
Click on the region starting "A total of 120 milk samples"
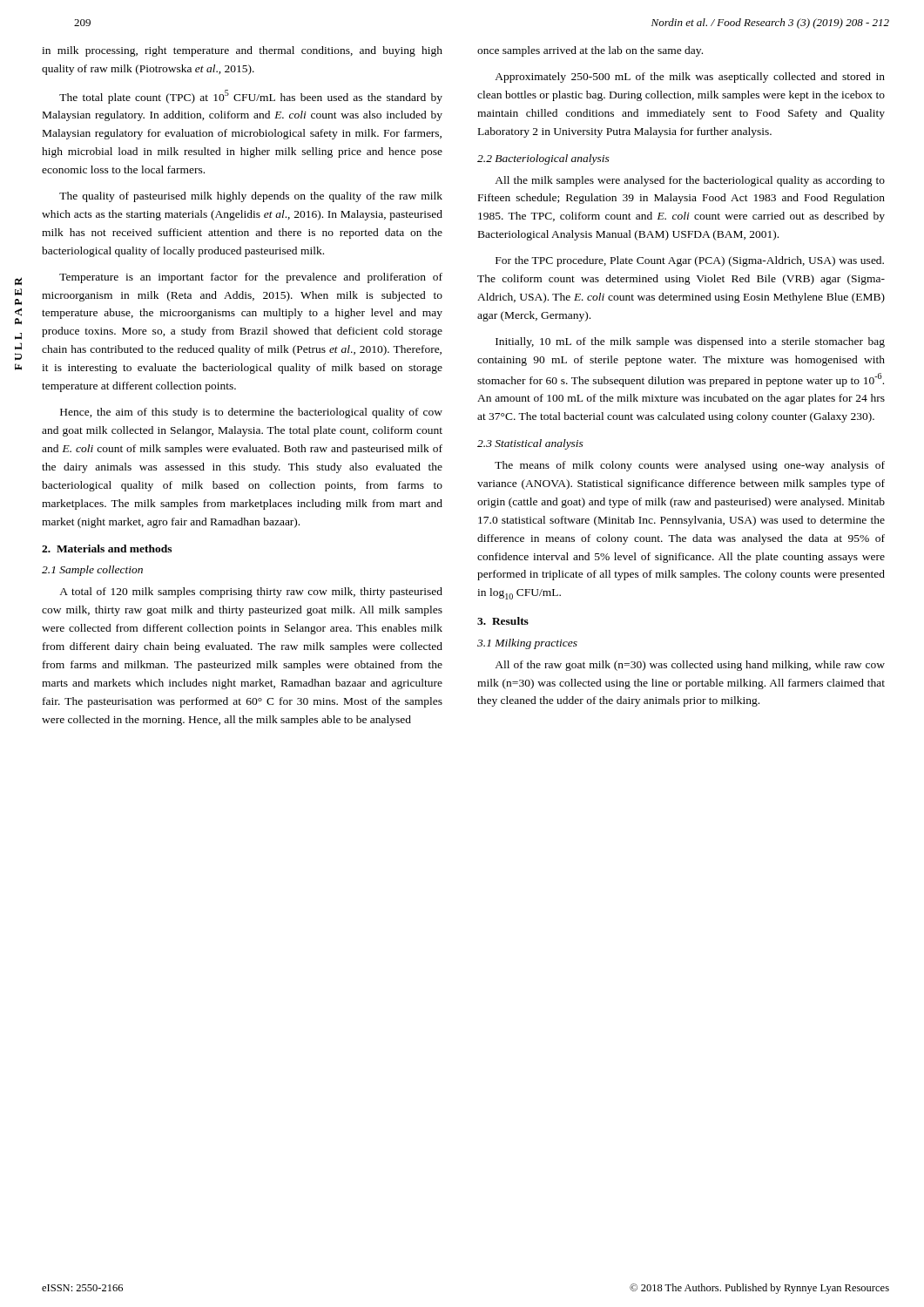click(242, 656)
